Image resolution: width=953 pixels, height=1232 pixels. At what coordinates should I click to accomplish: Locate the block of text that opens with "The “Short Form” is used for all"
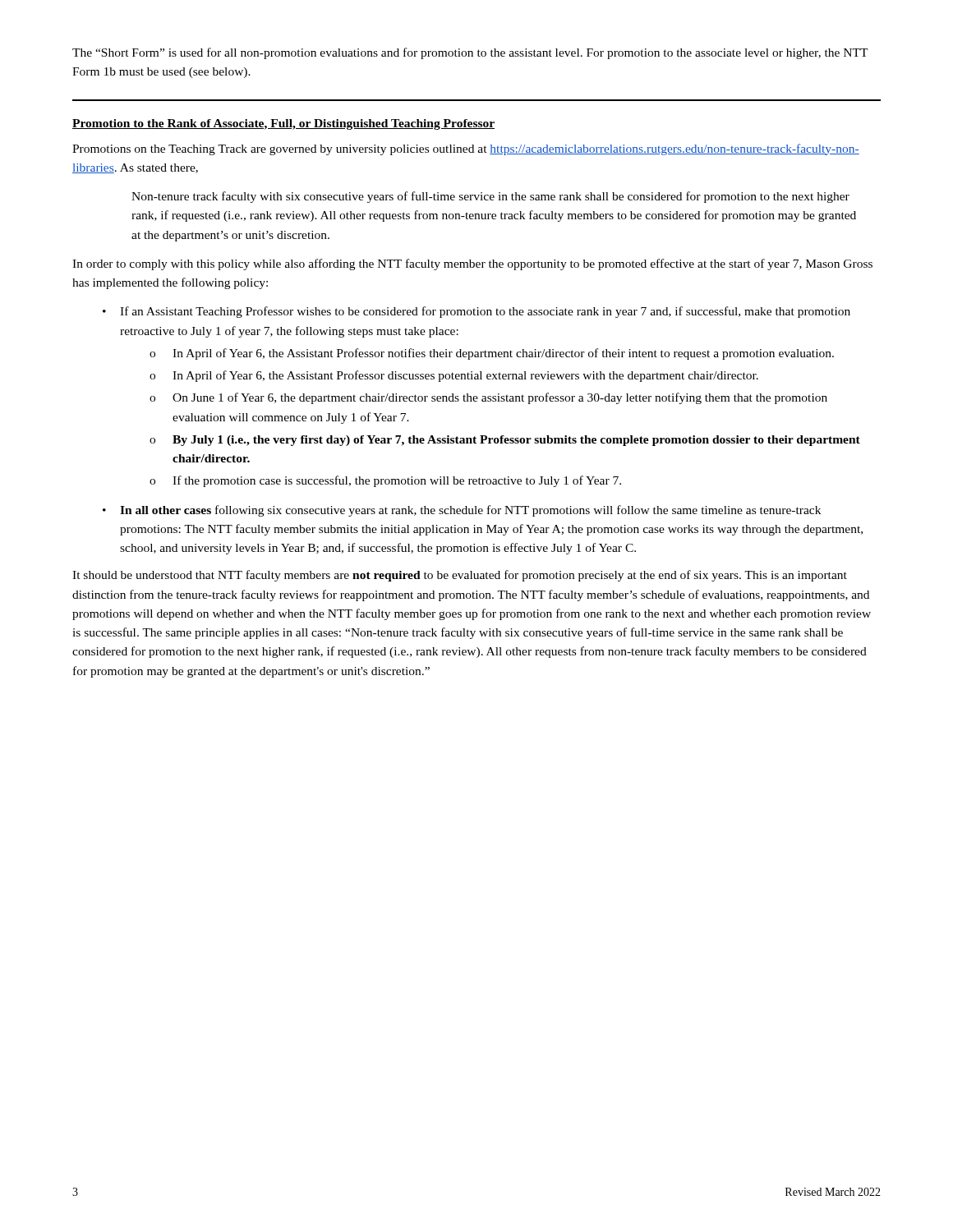click(470, 62)
